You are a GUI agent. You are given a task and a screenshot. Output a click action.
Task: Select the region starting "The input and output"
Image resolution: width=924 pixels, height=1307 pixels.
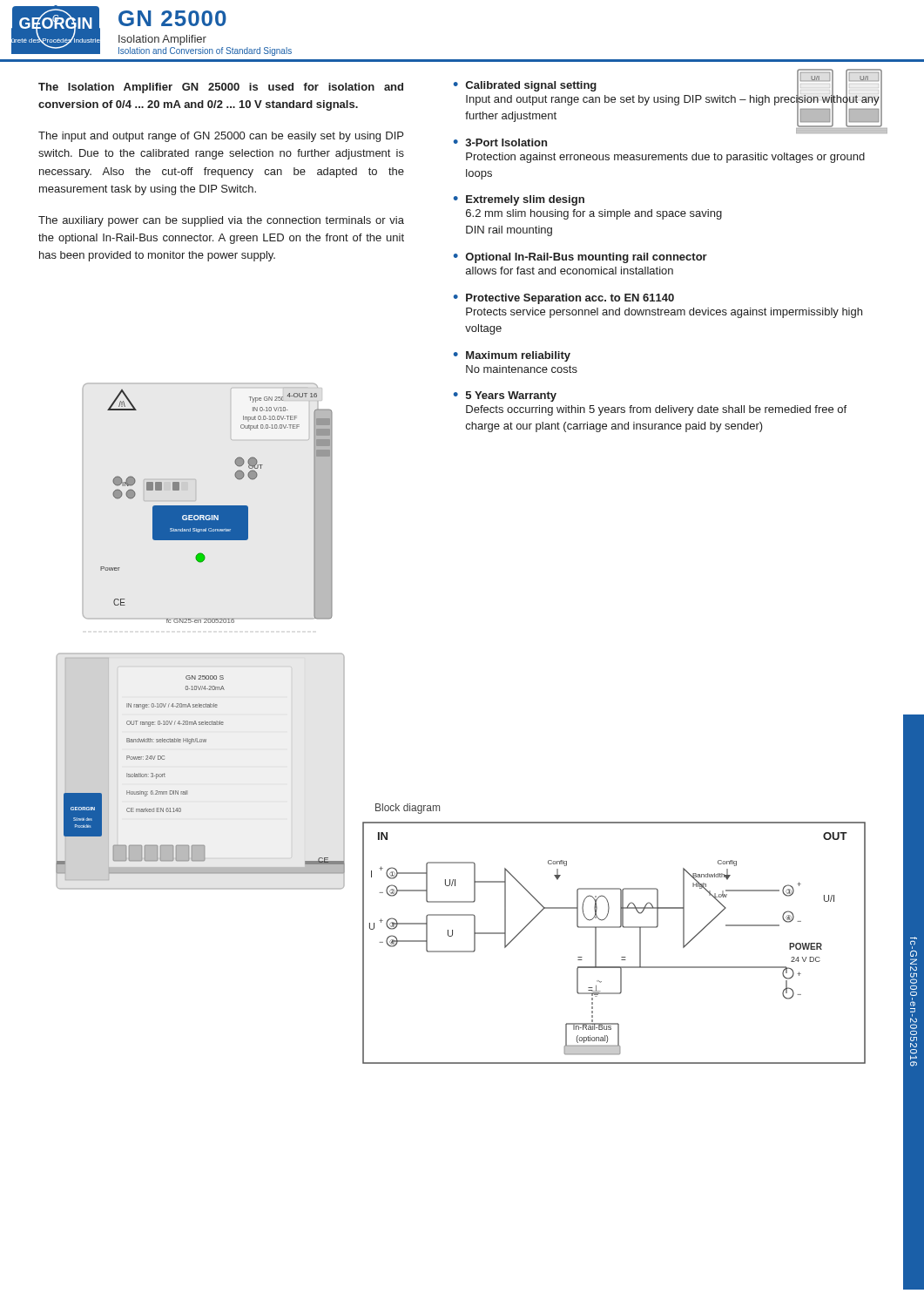[221, 162]
